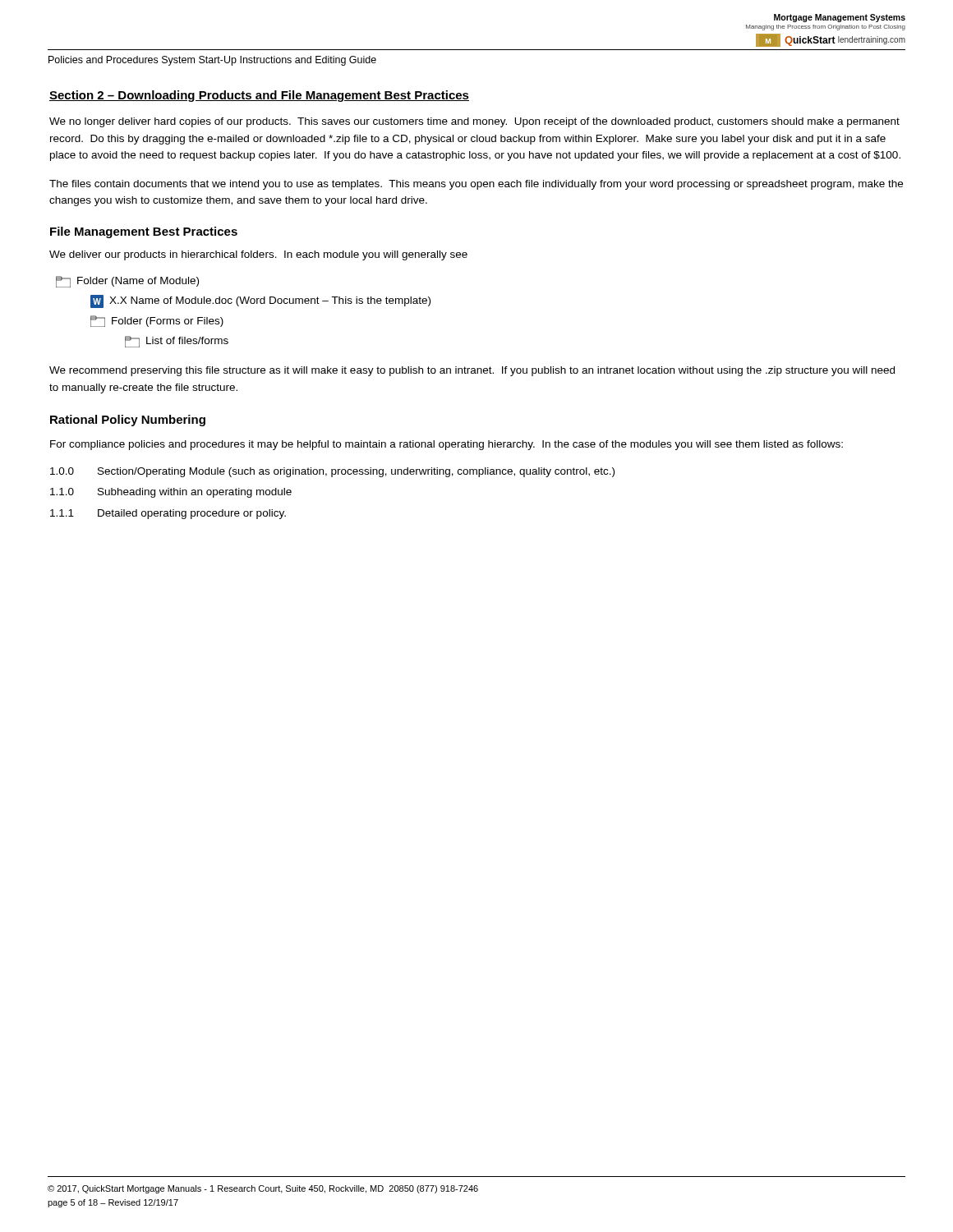Point to the passage starting "The files contain documents that we intend"
This screenshot has width=953, height=1232.
pyautogui.click(x=476, y=192)
